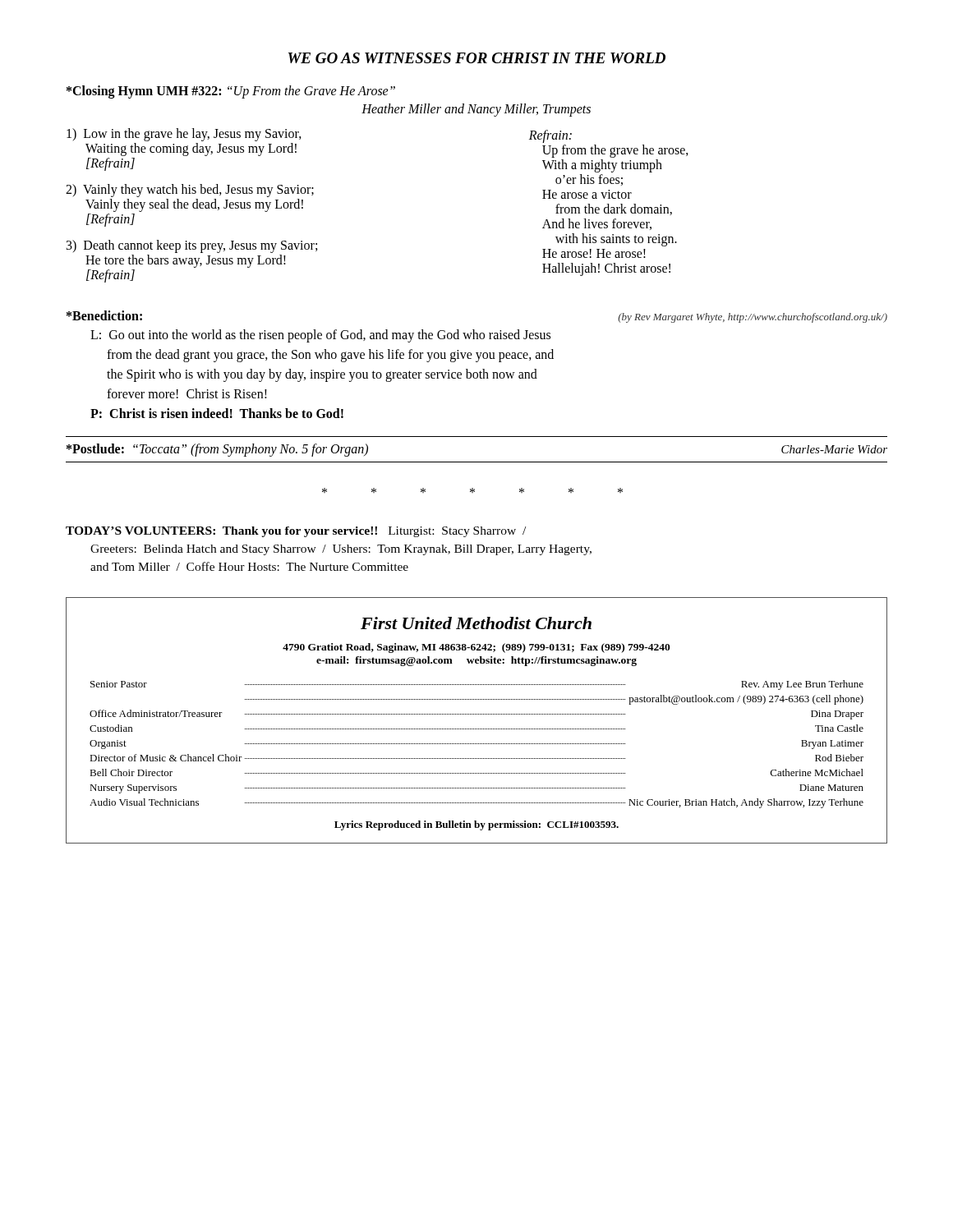Locate the block of text that opens with "Refrain: Up from the"
This screenshot has height=1232, width=953.
point(550,136)
